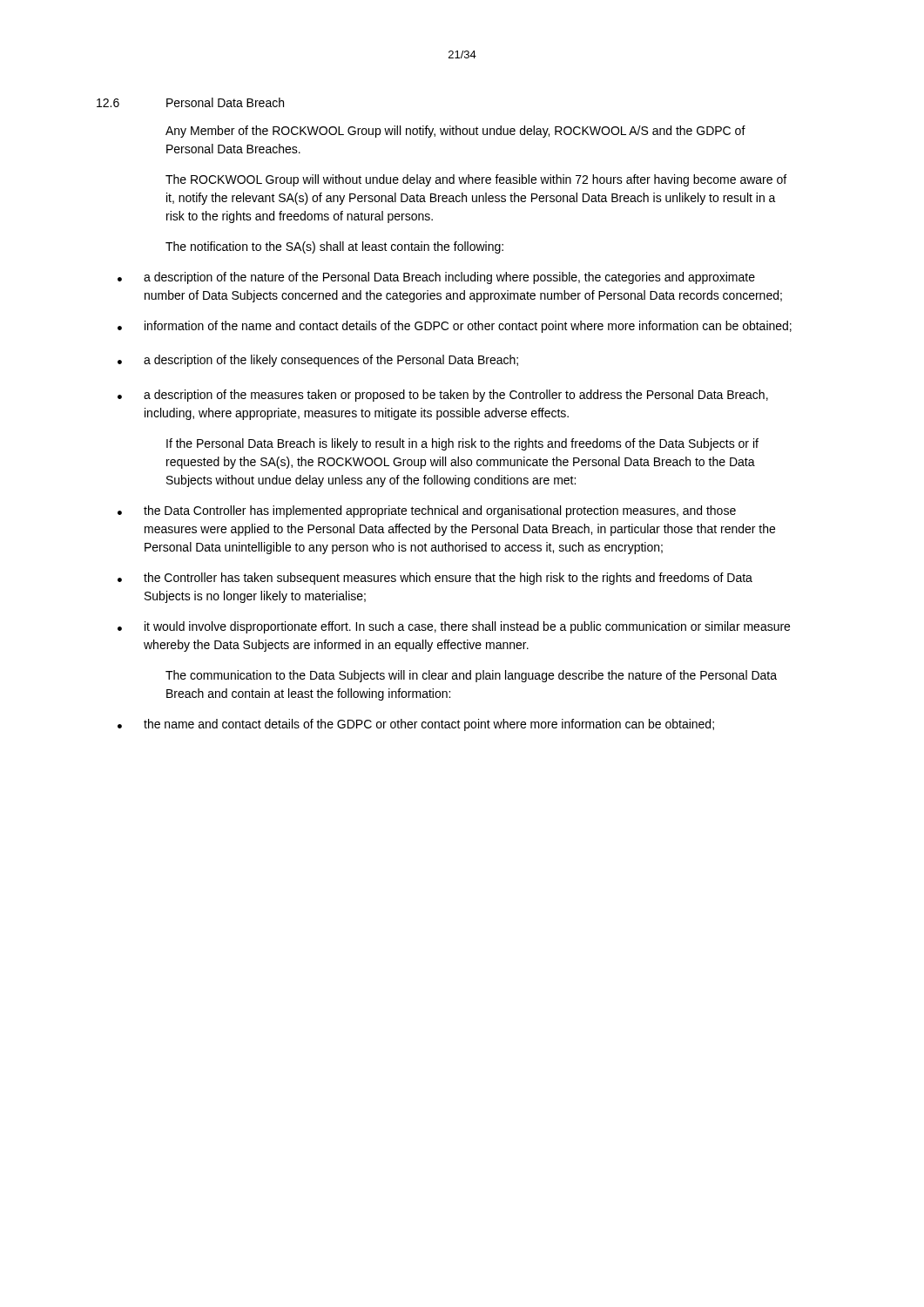Where is the passage that starts "Any Member of the ROCKWOOL Group"?
The image size is (924, 1307).
(455, 140)
